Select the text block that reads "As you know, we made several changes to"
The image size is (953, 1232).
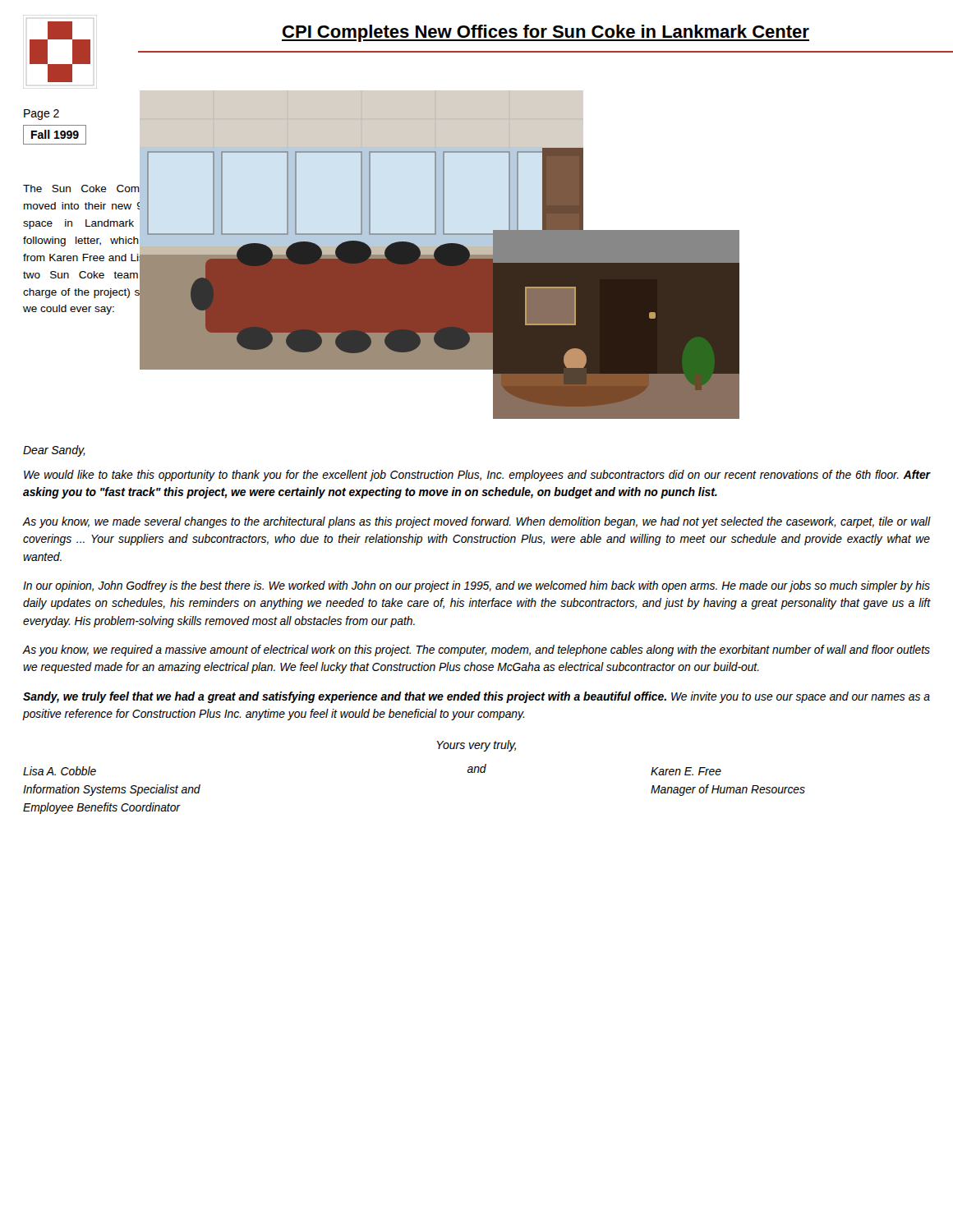coord(476,539)
